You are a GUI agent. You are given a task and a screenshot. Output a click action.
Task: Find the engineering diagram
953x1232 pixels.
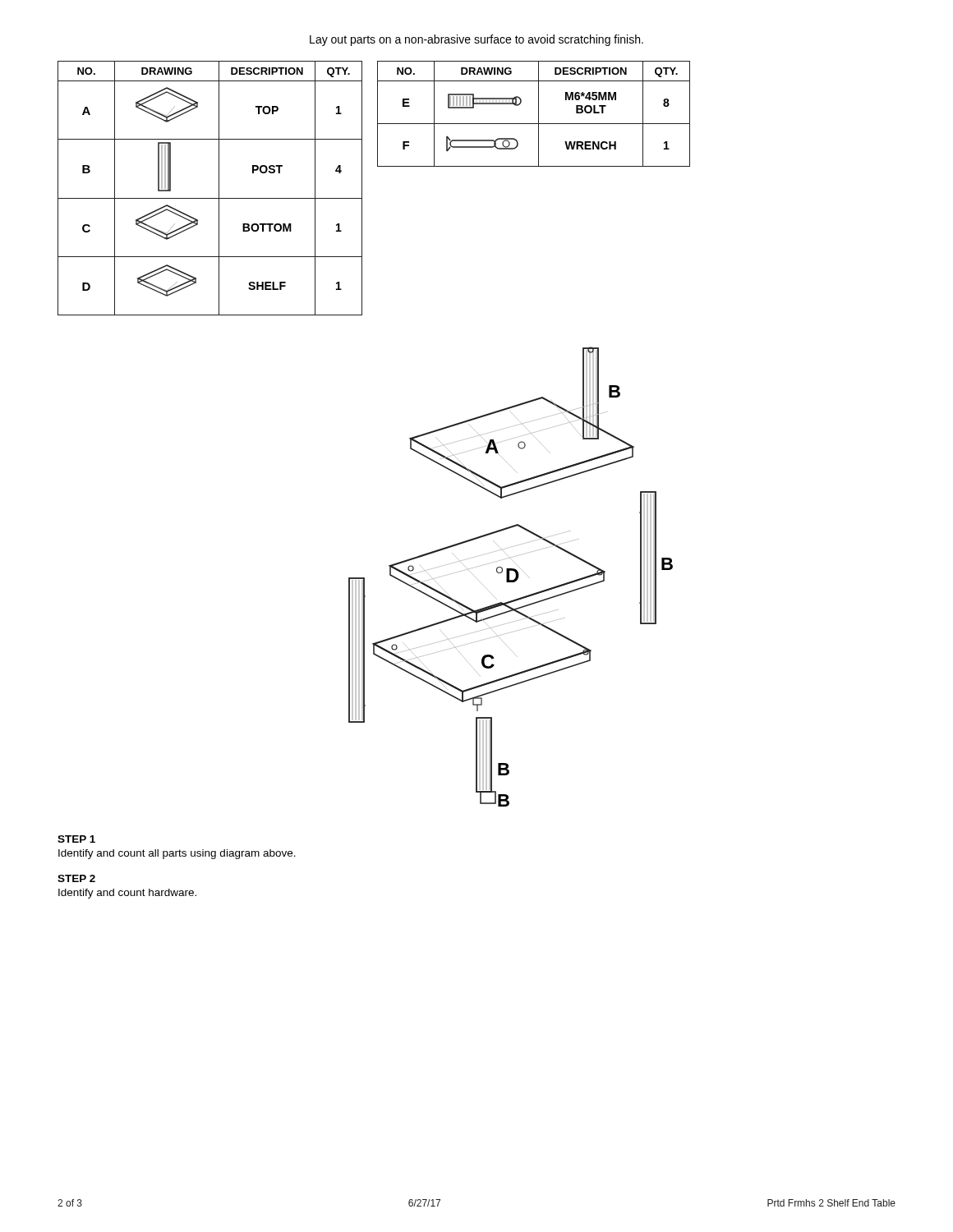point(476,570)
